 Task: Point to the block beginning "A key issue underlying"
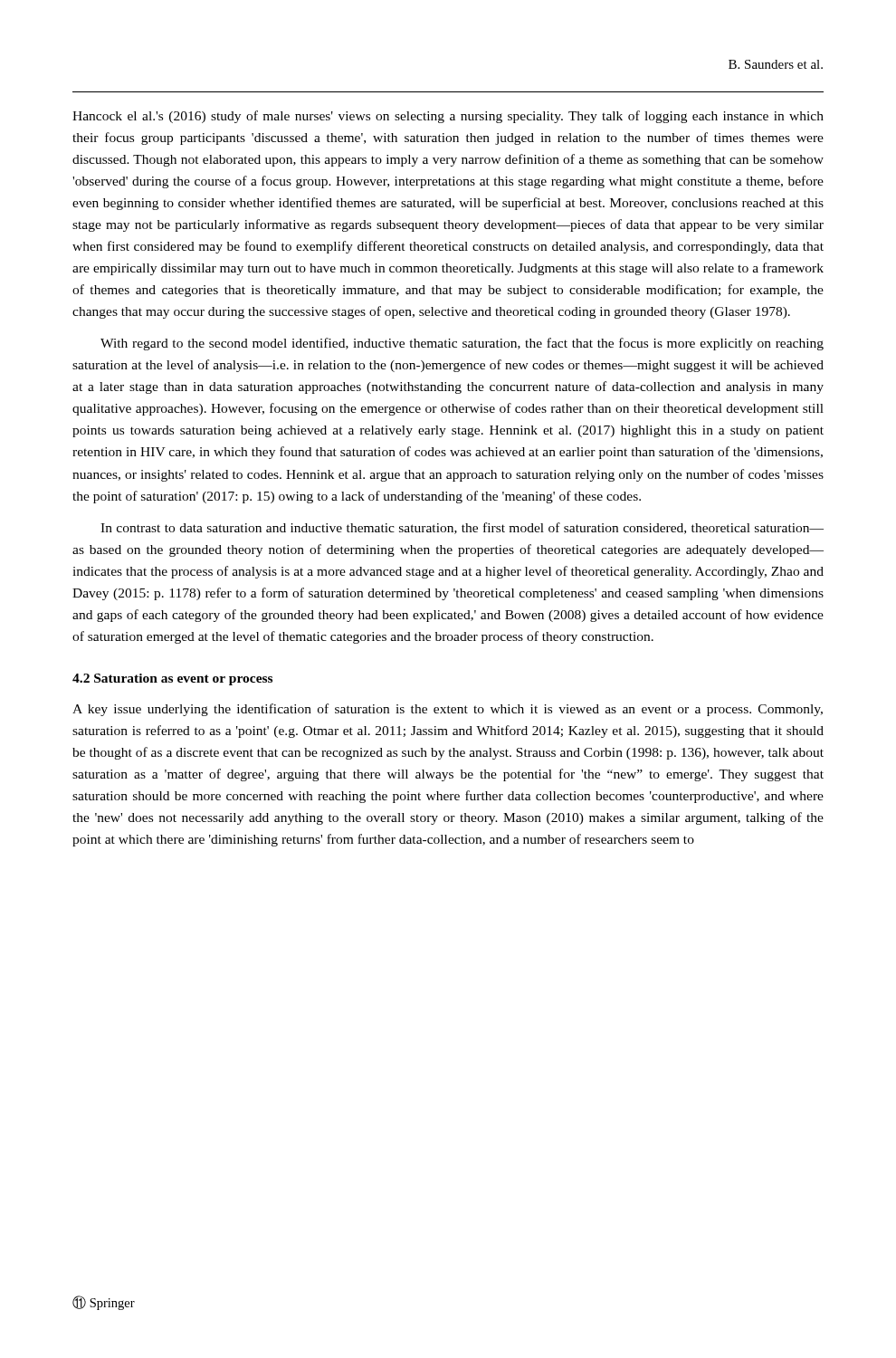448,773
